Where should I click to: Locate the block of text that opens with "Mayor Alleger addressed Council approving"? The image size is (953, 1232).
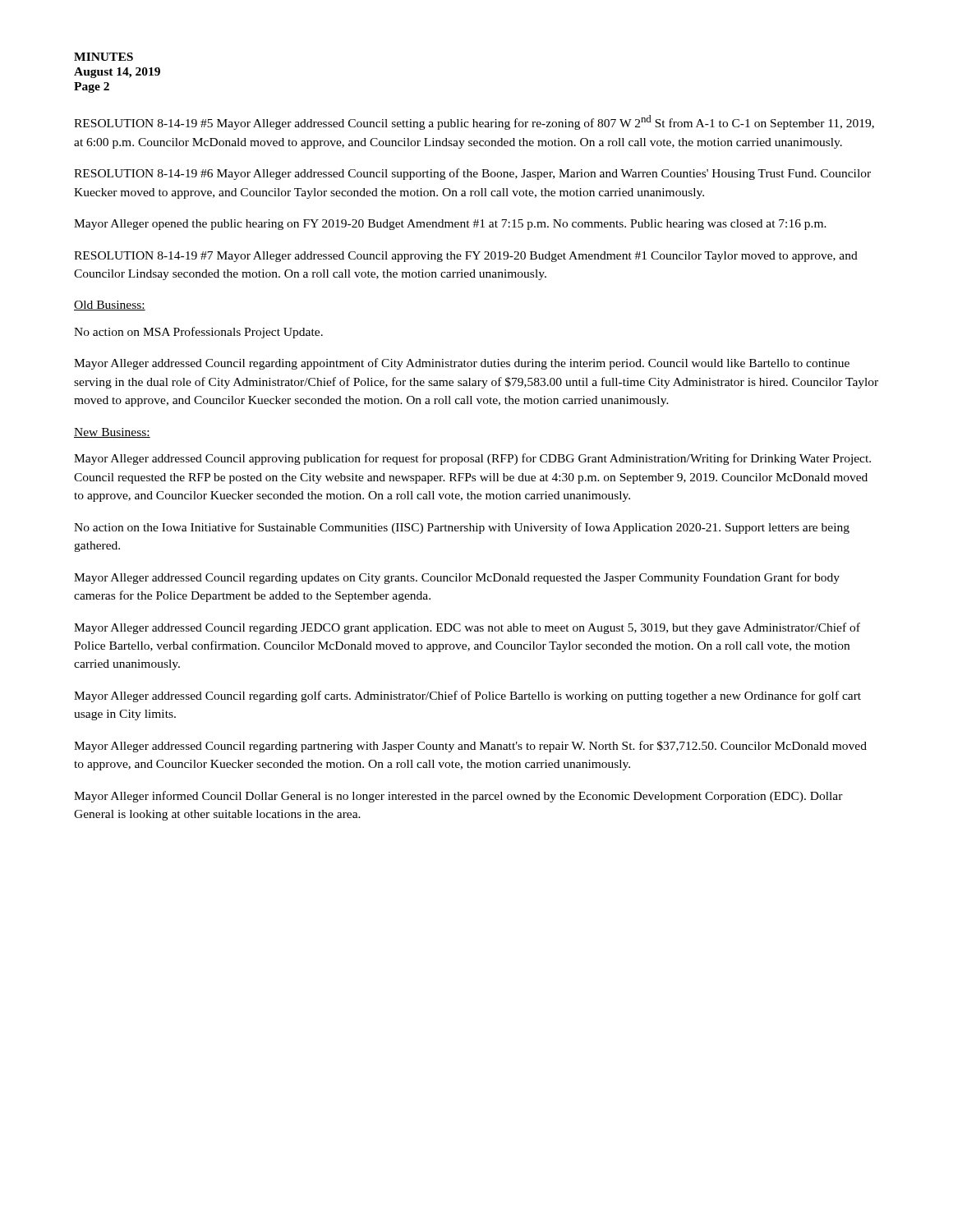pyautogui.click(x=473, y=477)
